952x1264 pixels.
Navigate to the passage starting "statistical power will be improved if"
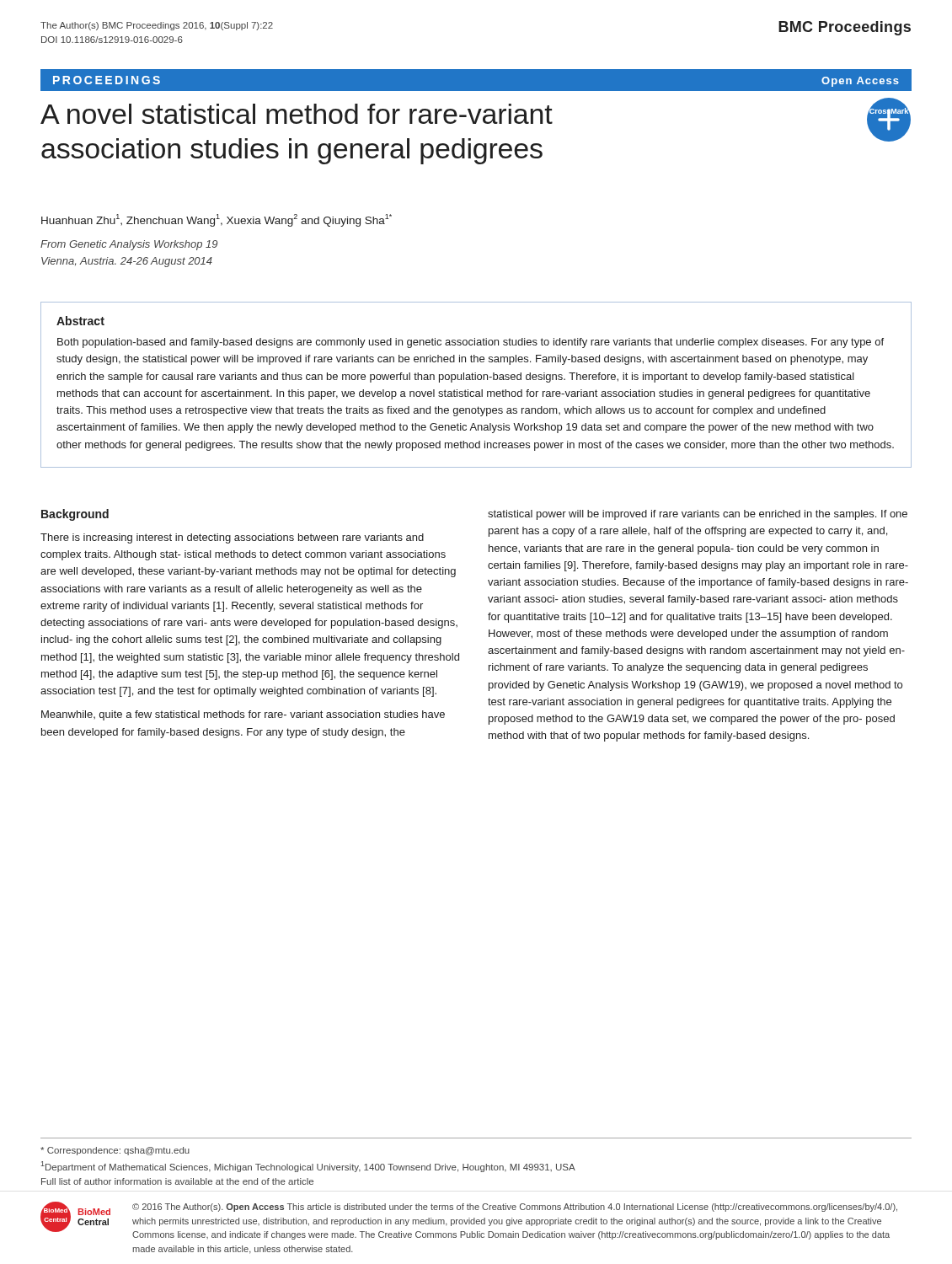click(700, 625)
